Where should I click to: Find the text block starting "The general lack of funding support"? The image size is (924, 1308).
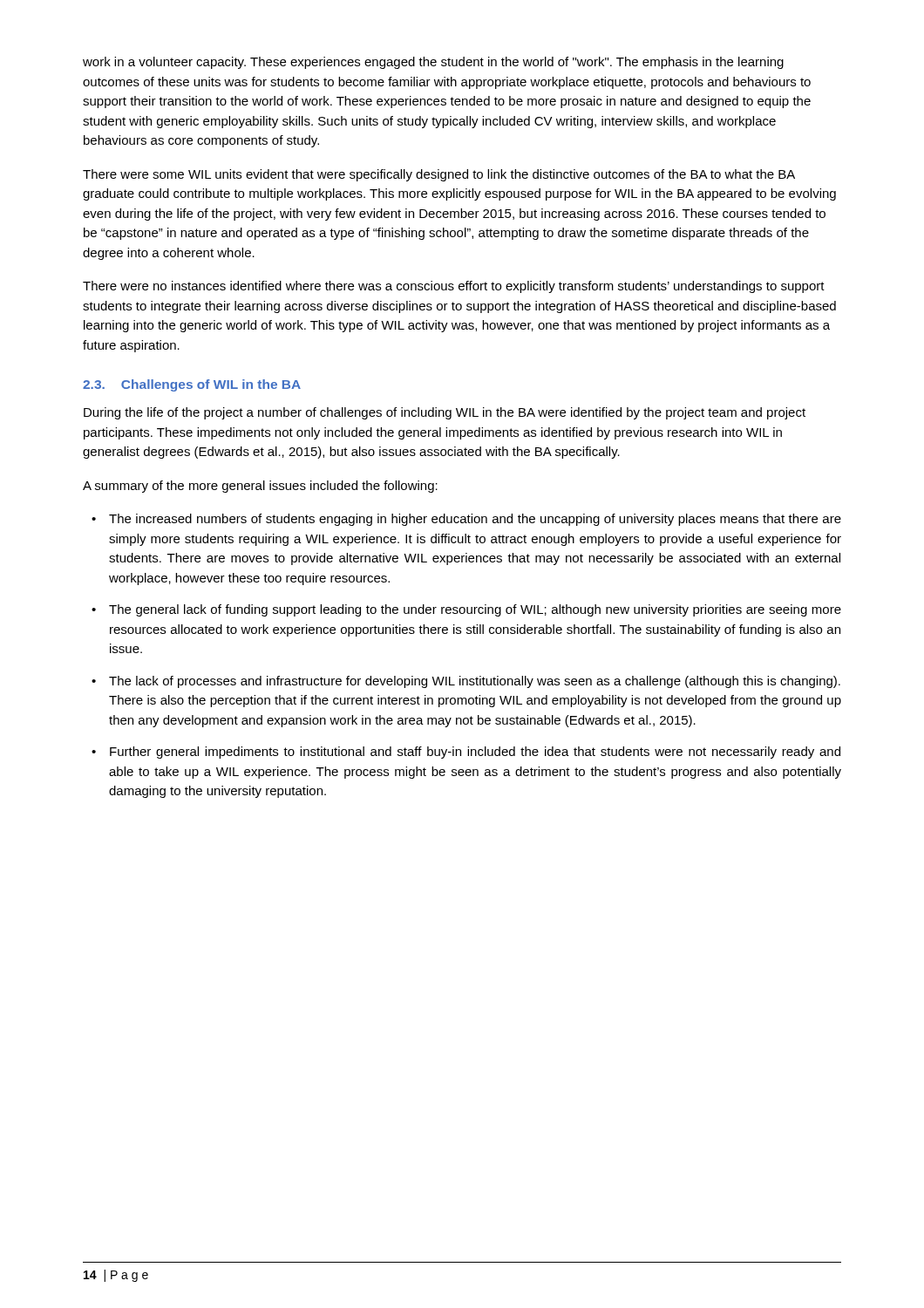point(462,630)
